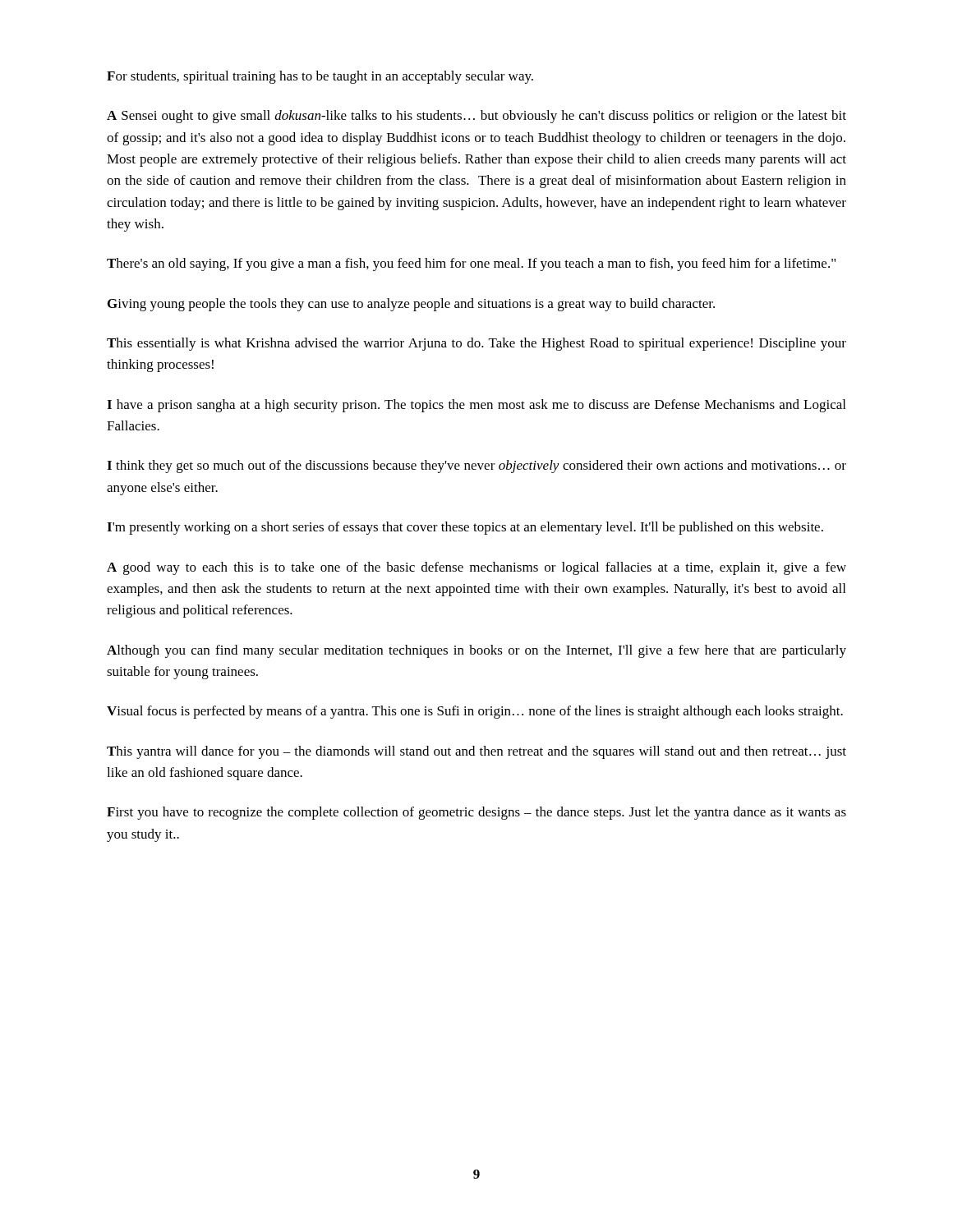Where is the passage that starts "I think they get so much out"?
953x1232 pixels.
[x=476, y=476]
